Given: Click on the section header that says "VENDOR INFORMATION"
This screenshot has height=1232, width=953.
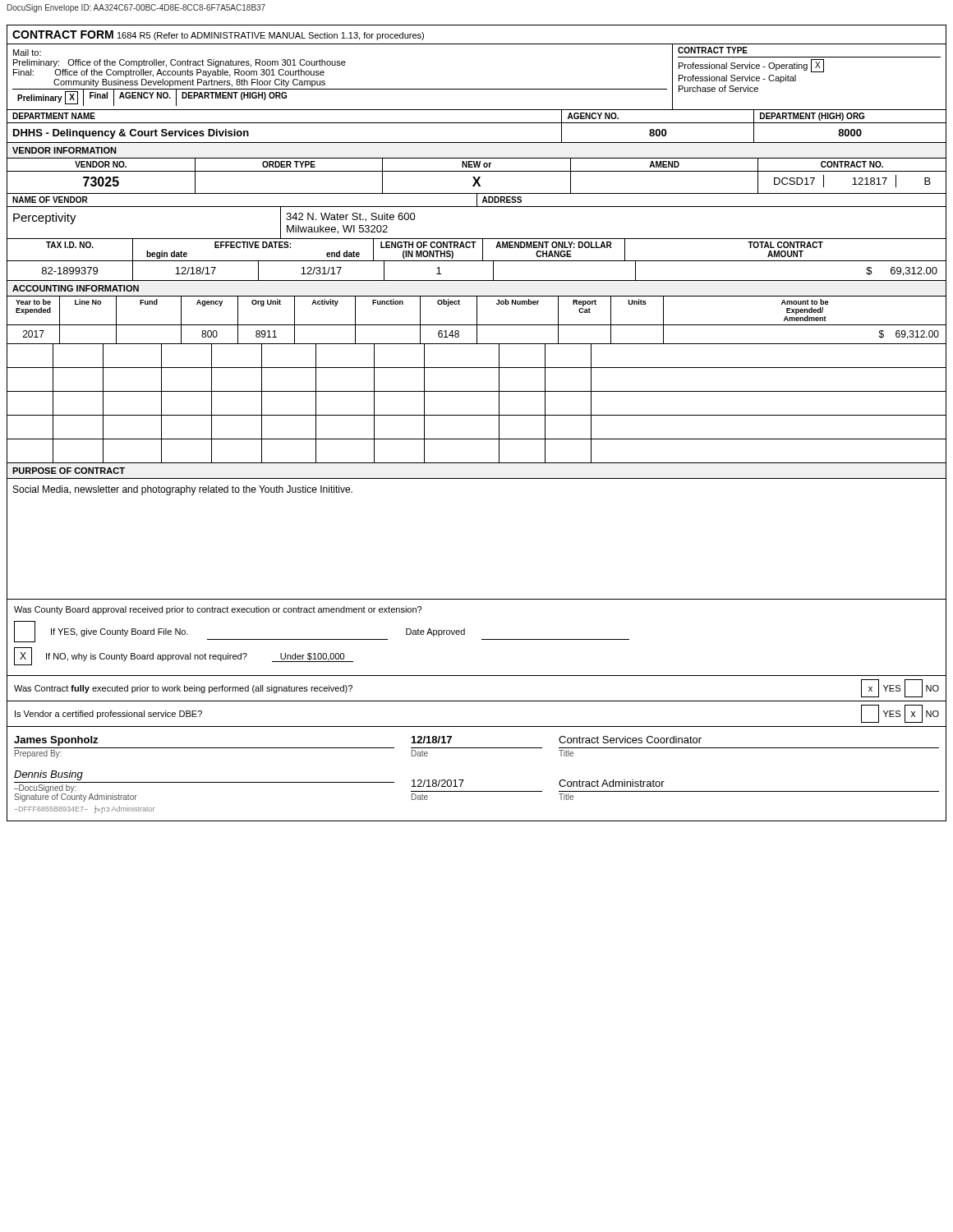Looking at the screenshot, I should coord(64,150).
